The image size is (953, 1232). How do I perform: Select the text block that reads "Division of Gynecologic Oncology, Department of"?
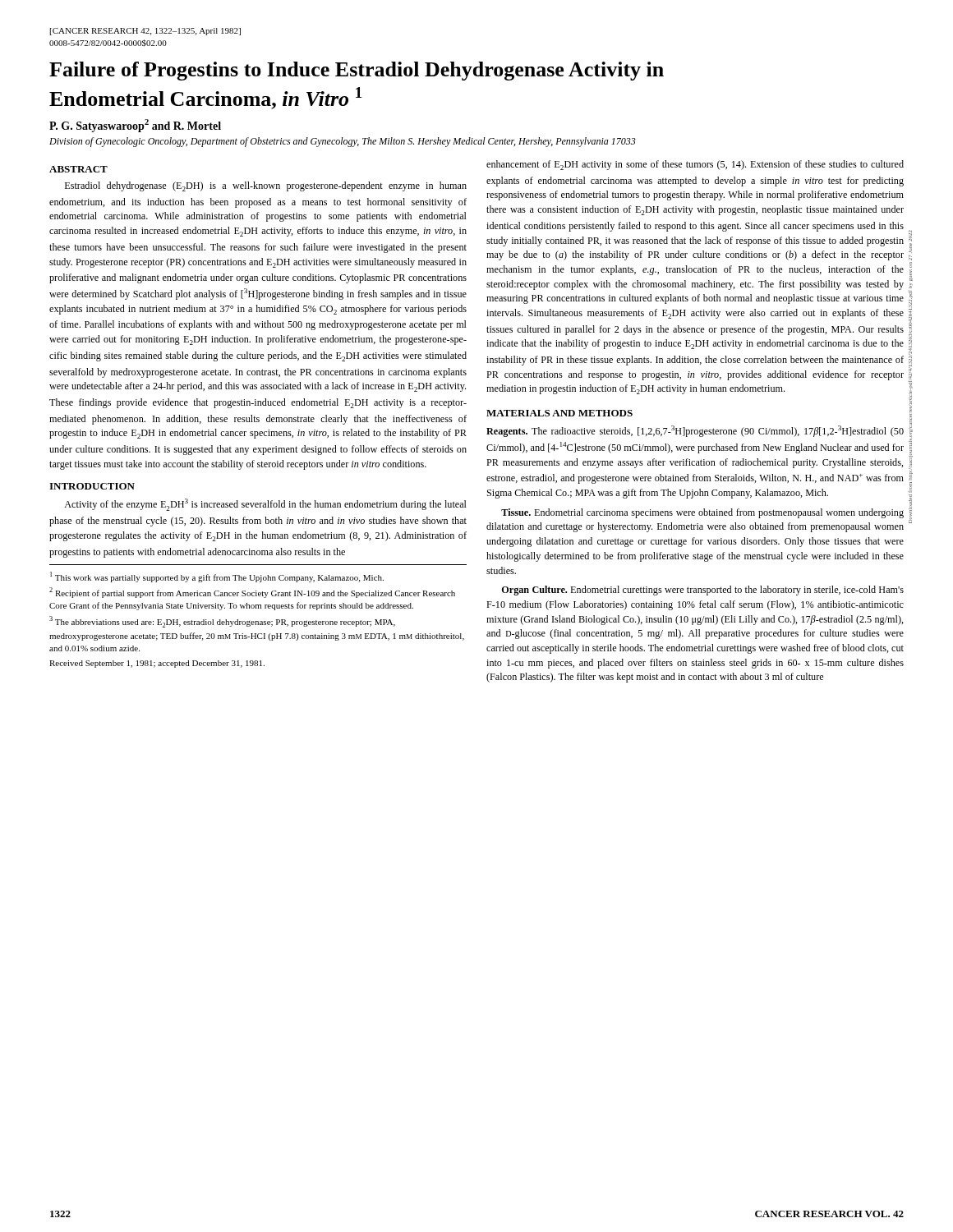pos(343,141)
